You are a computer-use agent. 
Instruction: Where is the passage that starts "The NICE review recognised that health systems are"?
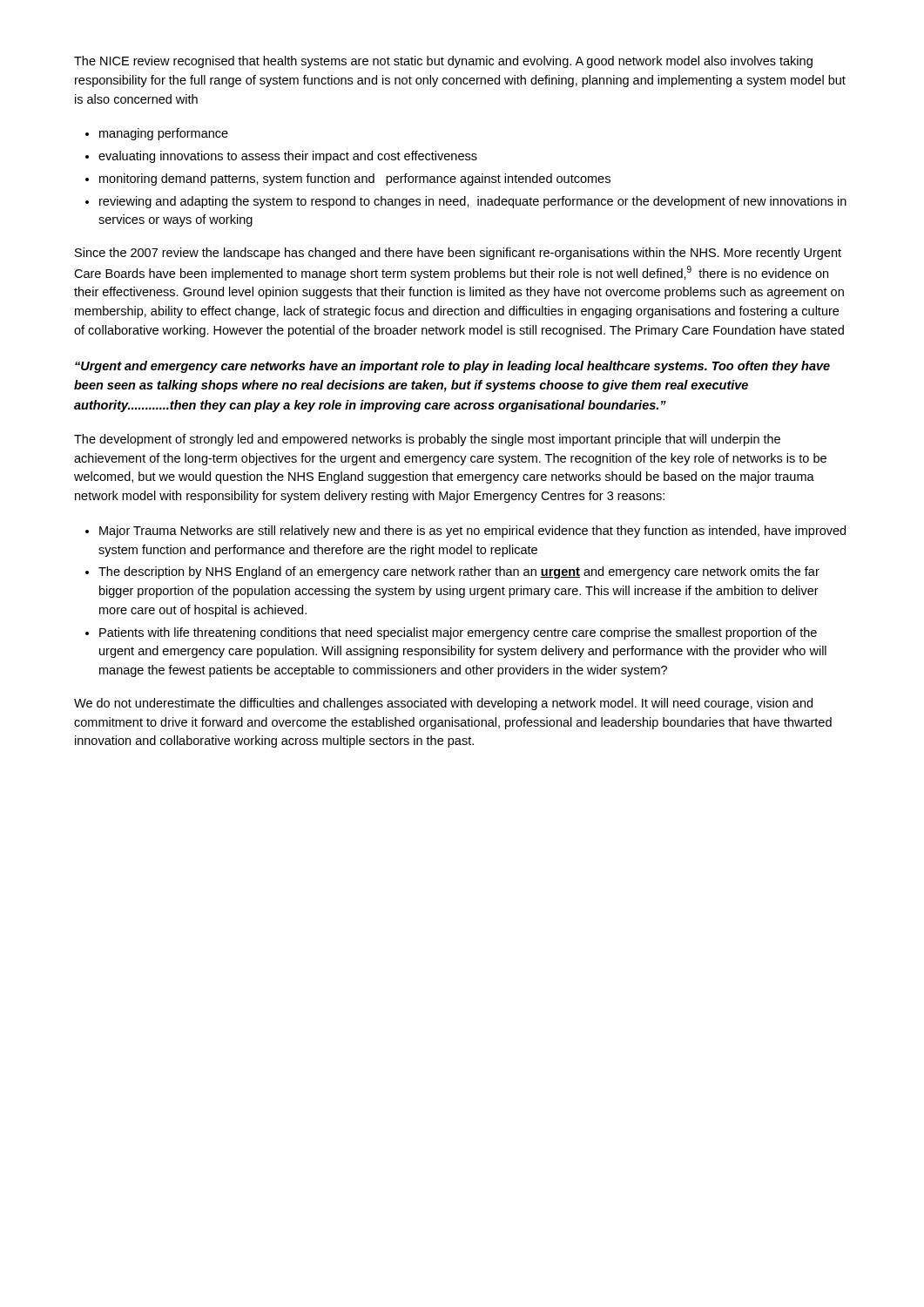(460, 80)
